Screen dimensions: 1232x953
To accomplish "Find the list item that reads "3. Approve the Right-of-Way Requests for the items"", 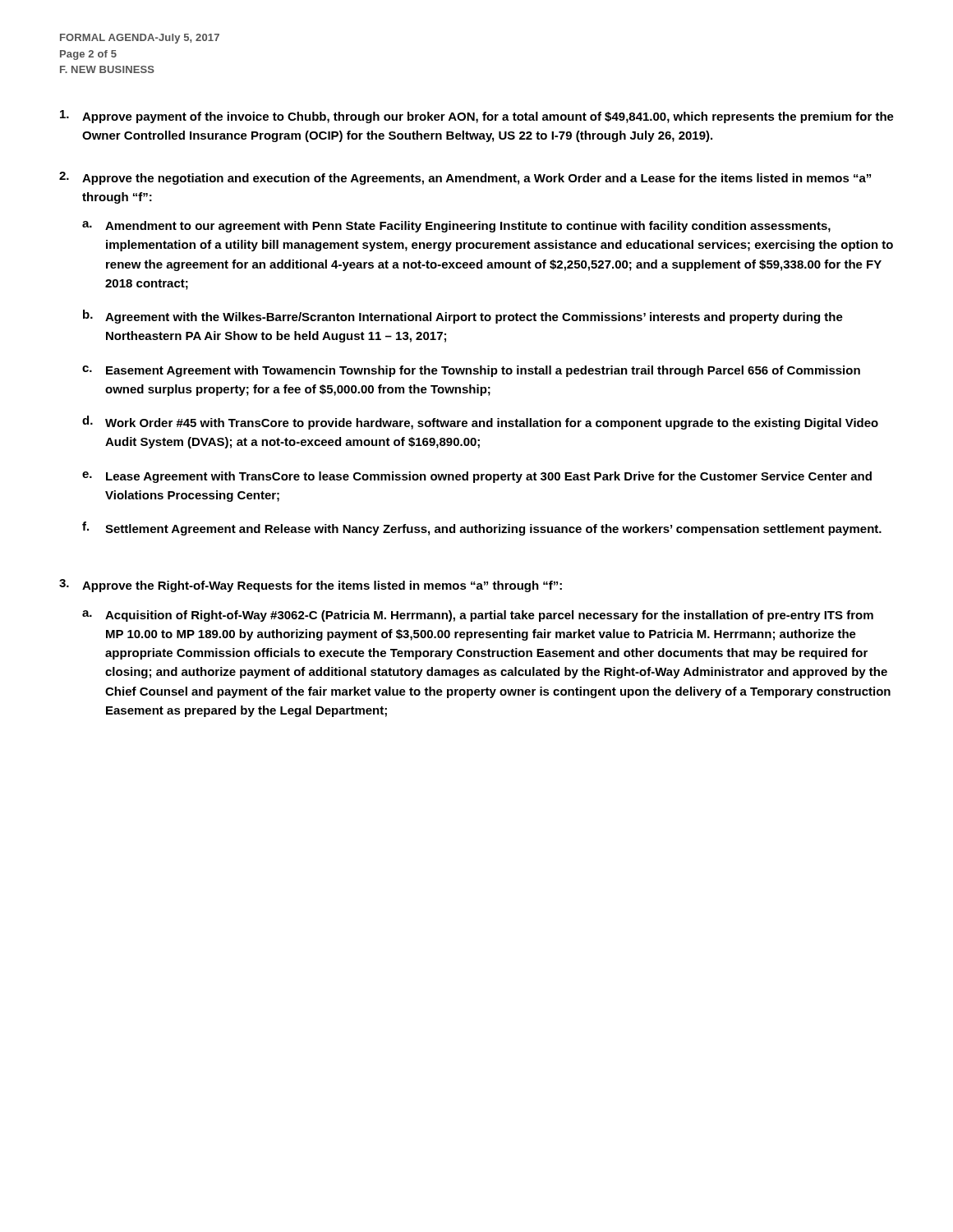I will 476,655.
